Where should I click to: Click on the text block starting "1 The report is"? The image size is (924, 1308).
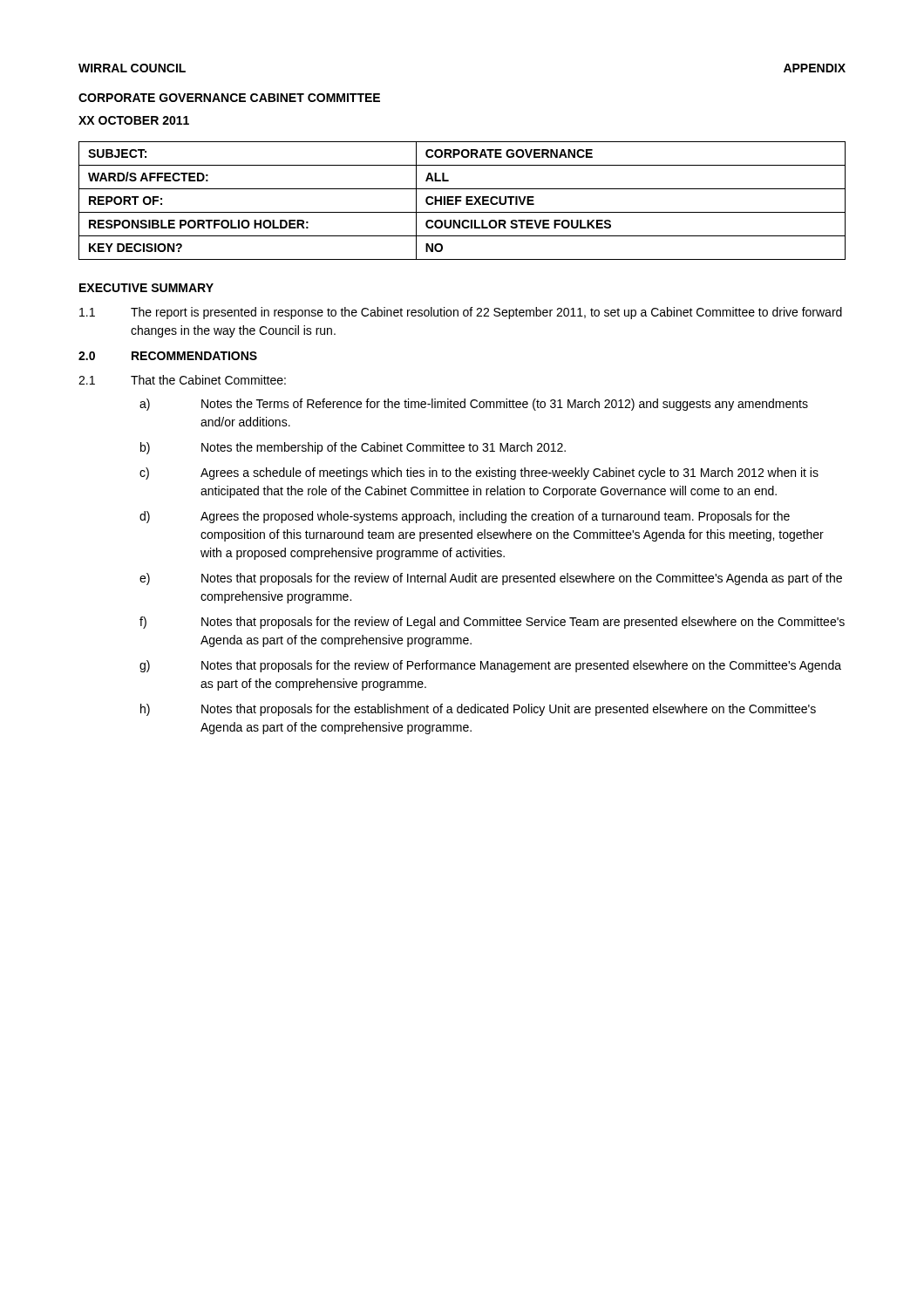point(462,322)
